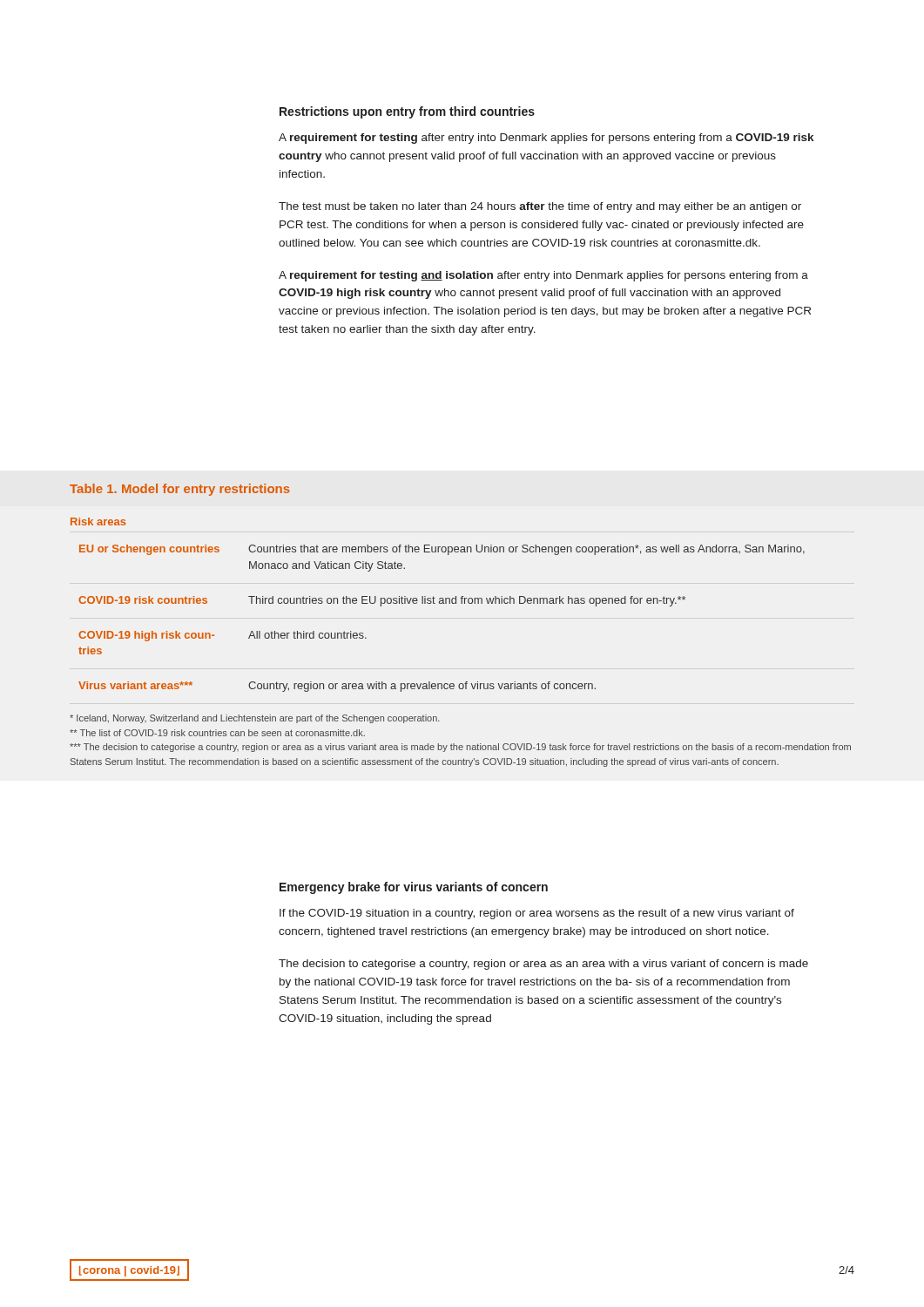Locate the text block that reads "The test must be taken no later than"
The width and height of the screenshot is (924, 1307).
541,224
